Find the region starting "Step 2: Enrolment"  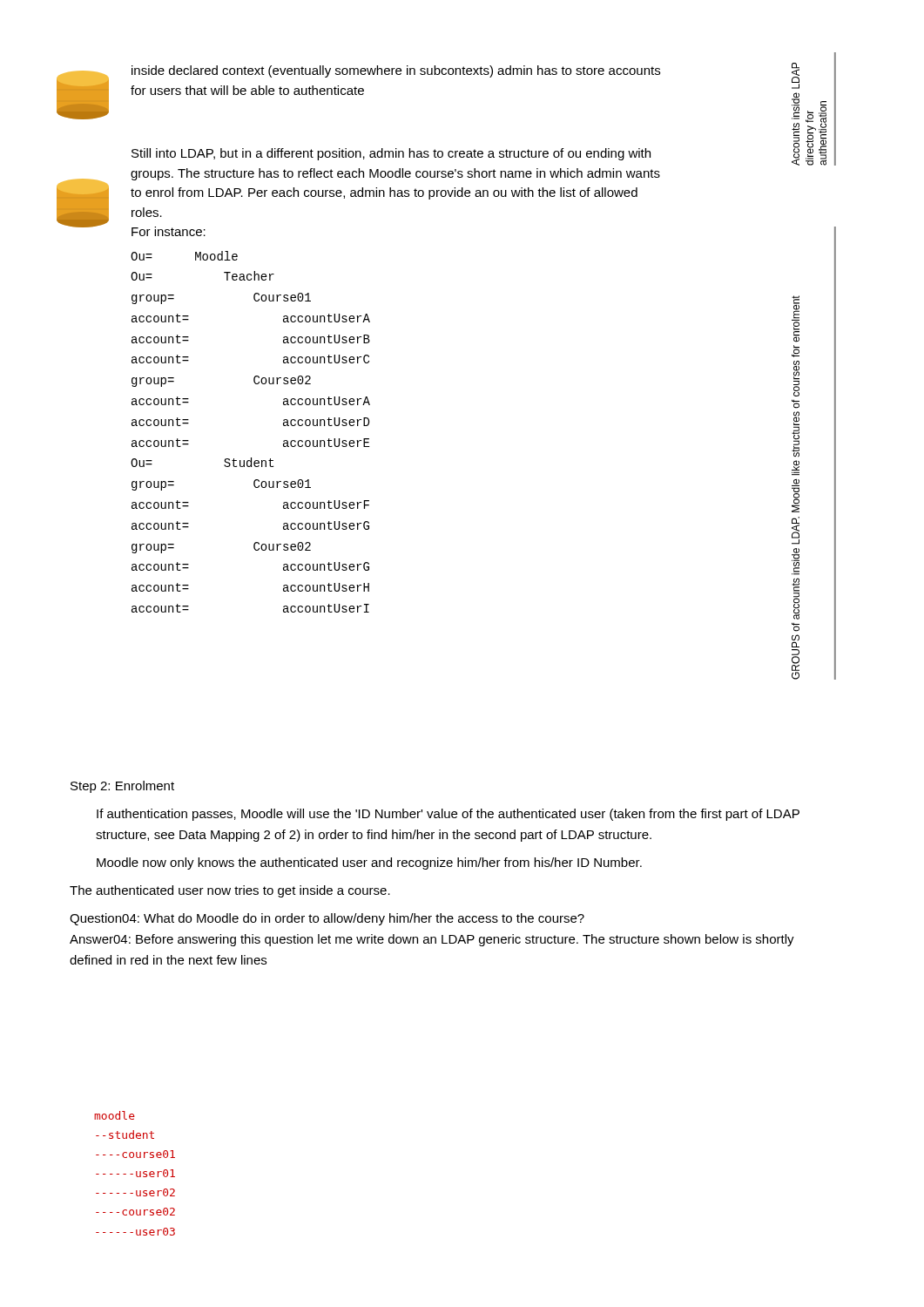(x=122, y=786)
